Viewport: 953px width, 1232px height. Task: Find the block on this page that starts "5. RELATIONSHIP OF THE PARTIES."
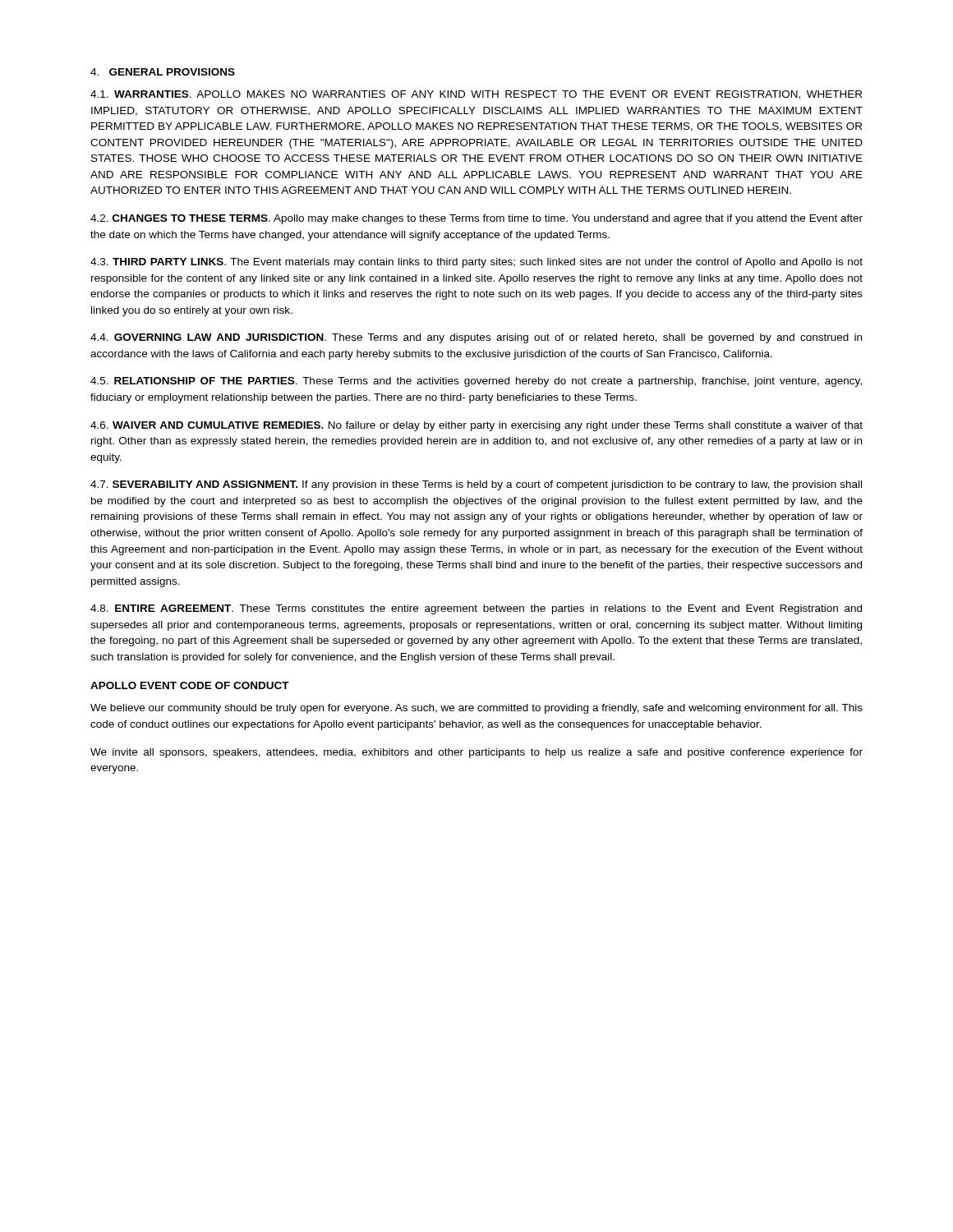pyautogui.click(x=476, y=389)
